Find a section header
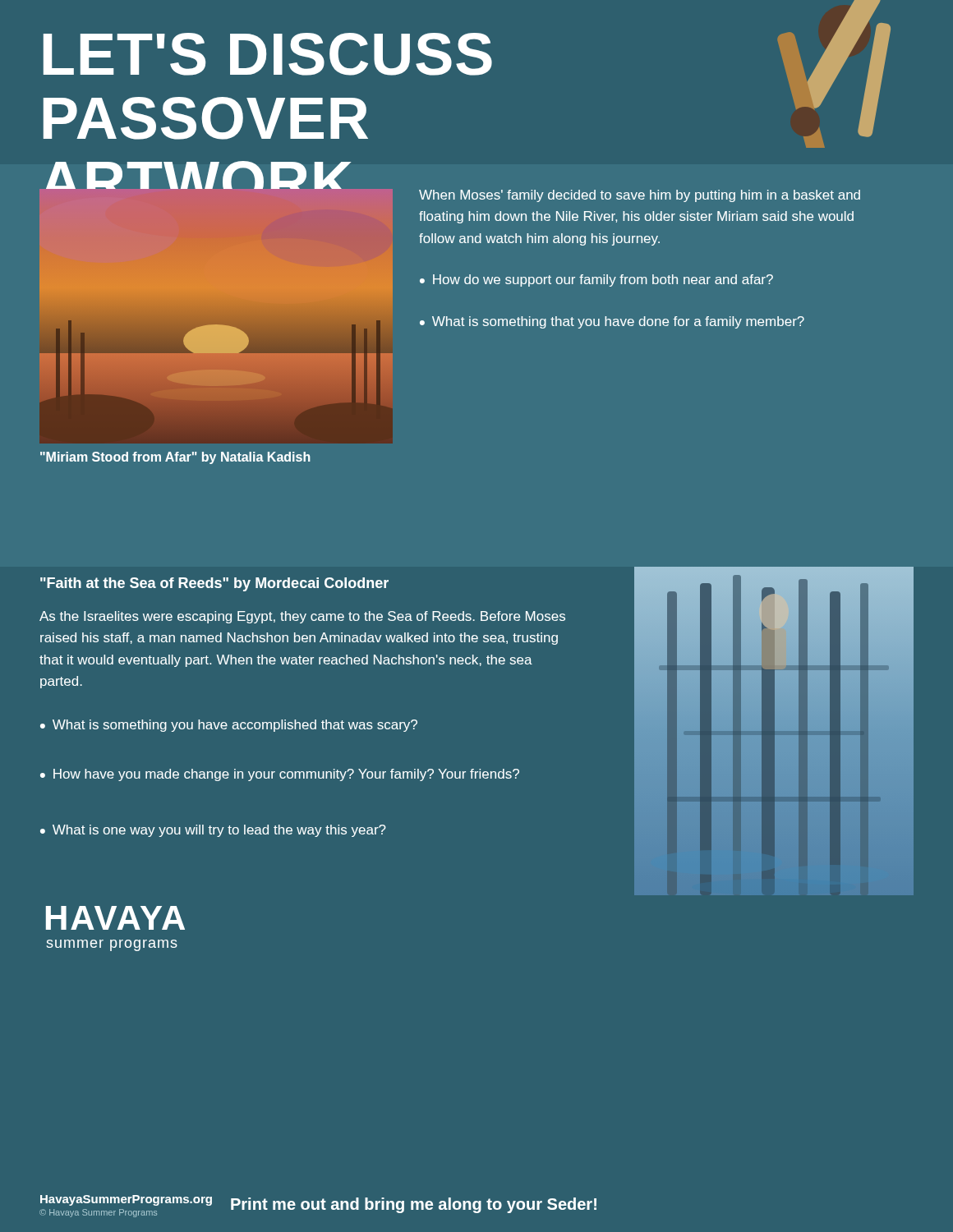The height and width of the screenshot is (1232, 953). 214,583
